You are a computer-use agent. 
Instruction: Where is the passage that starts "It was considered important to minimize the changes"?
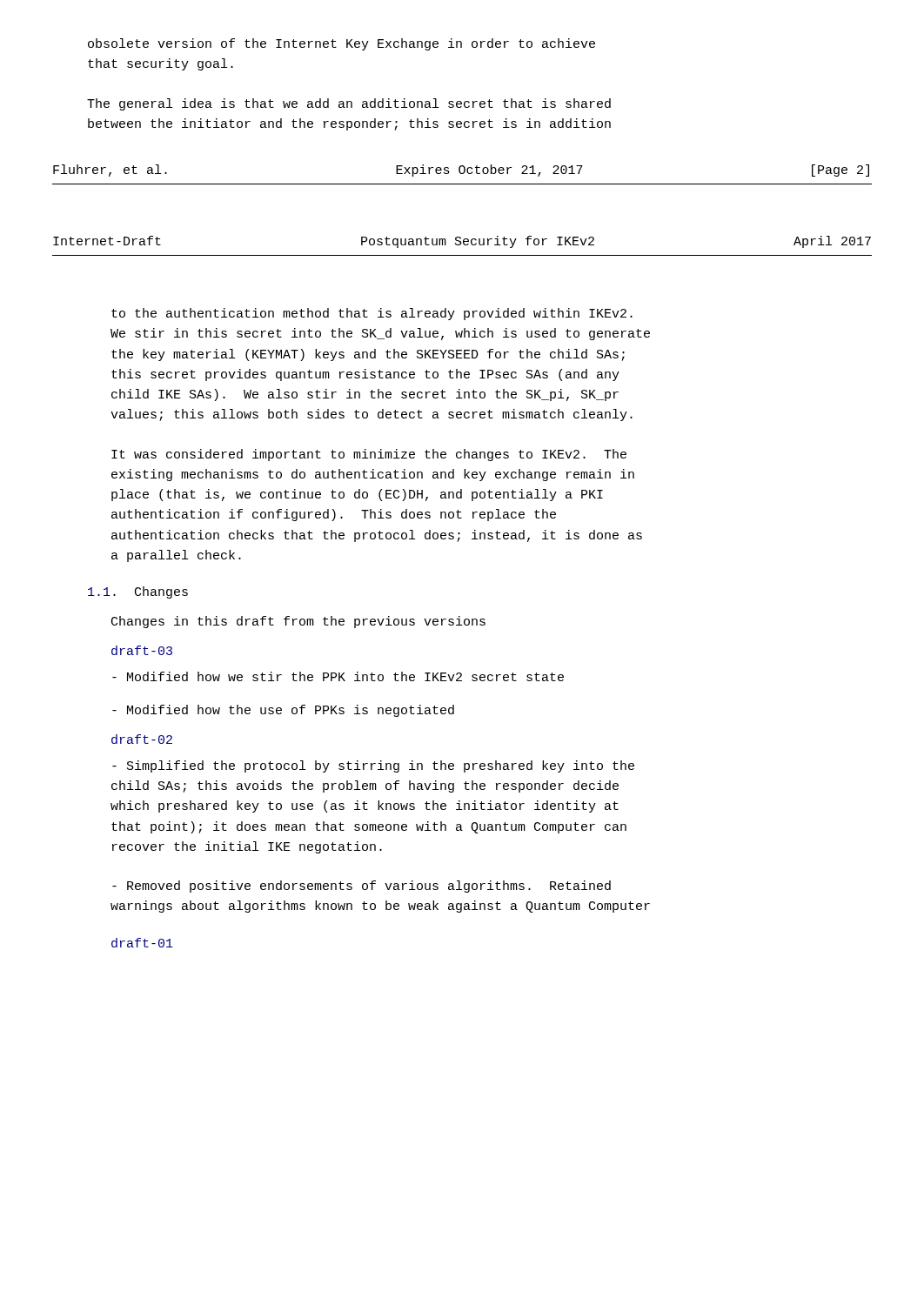365,506
